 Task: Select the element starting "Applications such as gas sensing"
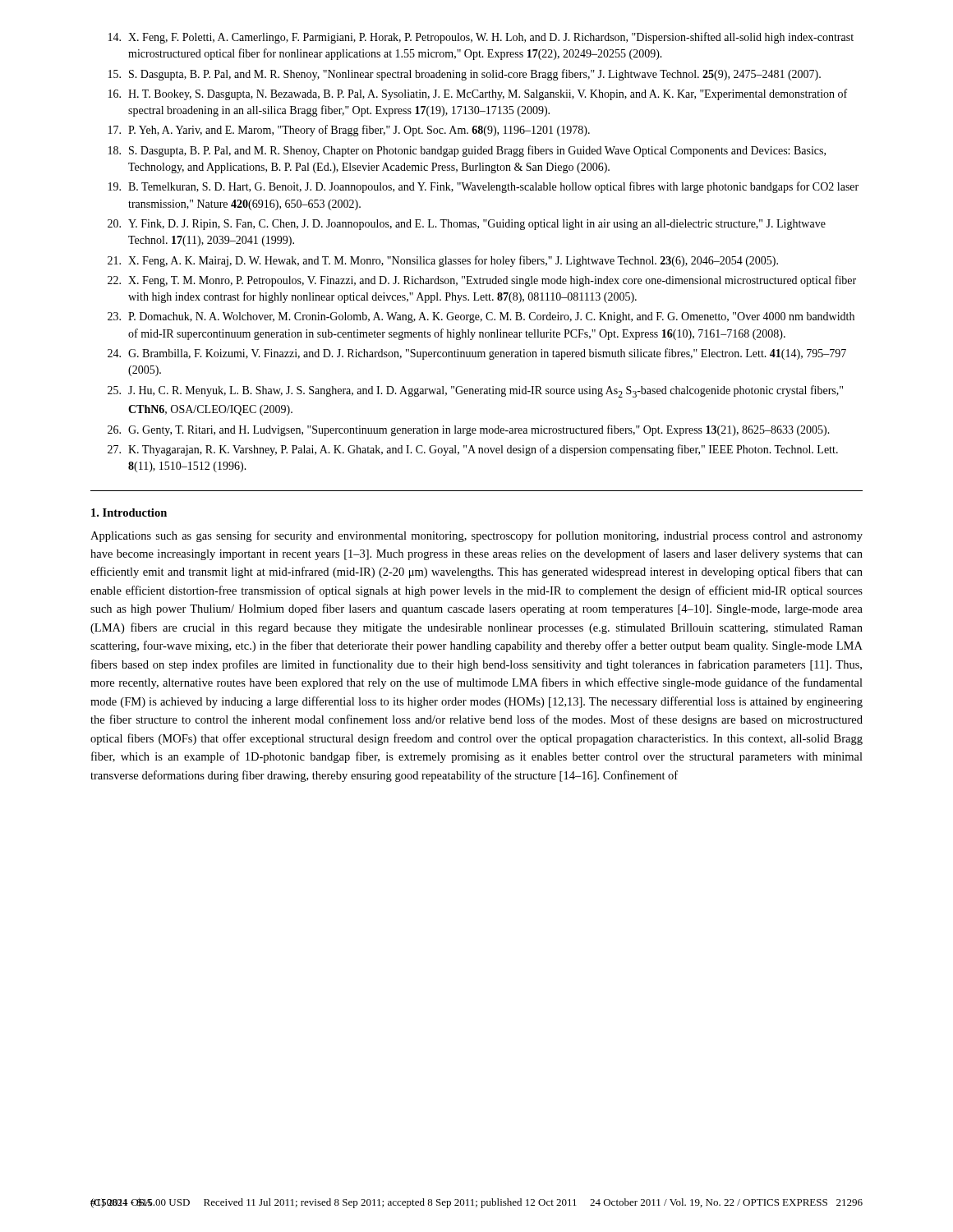tap(476, 655)
